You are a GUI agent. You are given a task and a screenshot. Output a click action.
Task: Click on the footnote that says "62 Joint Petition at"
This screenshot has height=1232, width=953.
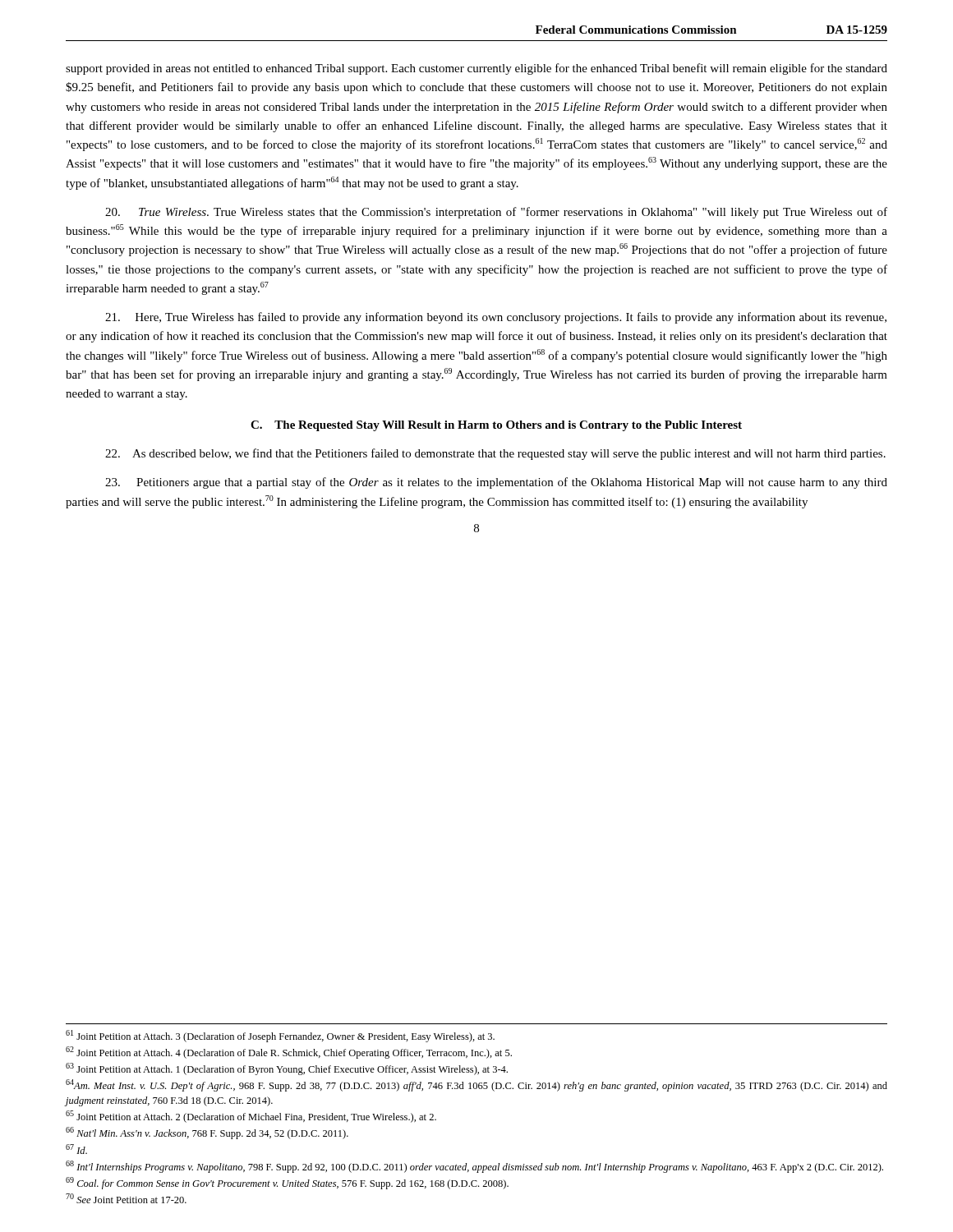289,1052
